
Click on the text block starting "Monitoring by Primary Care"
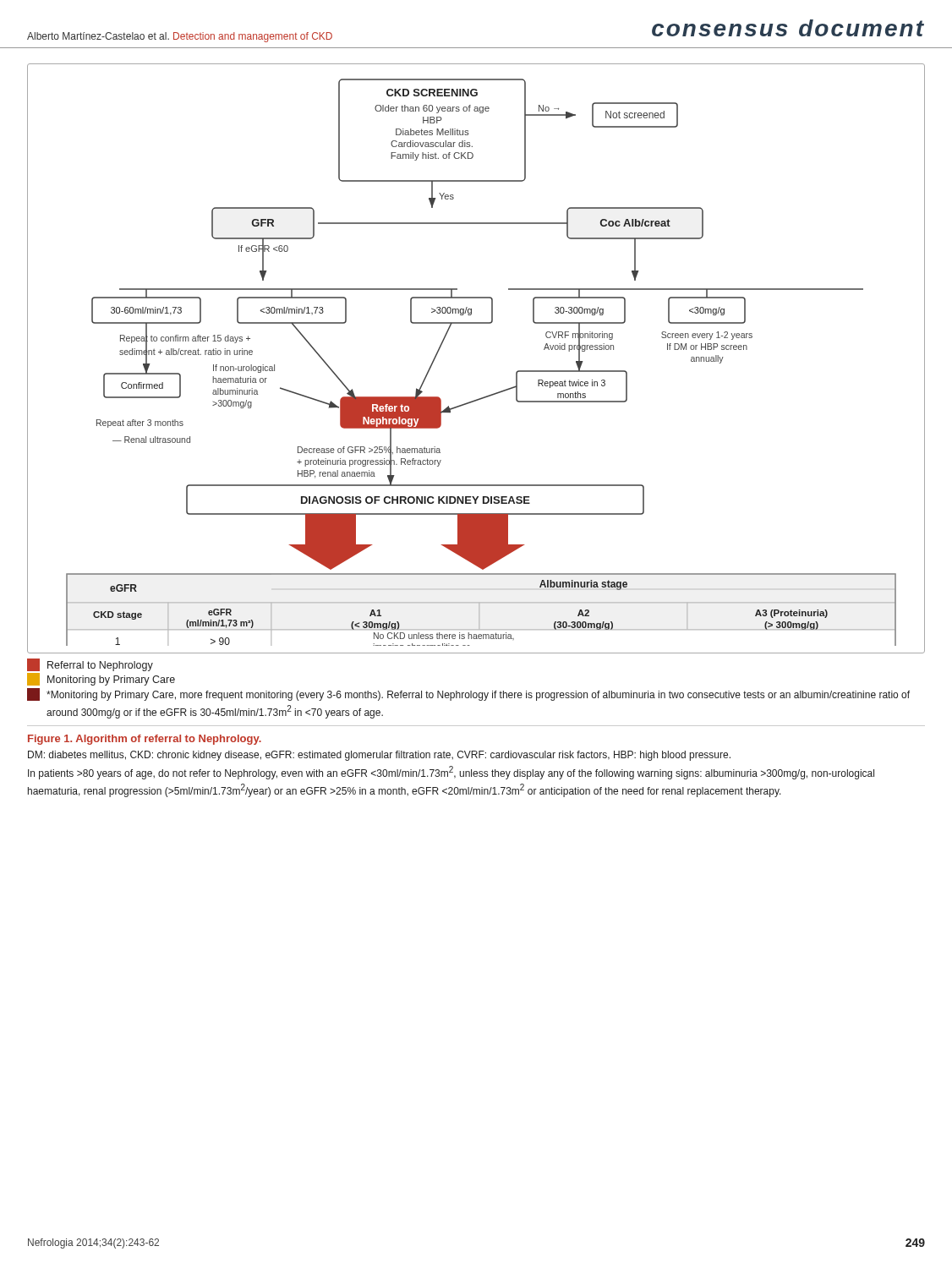click(101, 679)
